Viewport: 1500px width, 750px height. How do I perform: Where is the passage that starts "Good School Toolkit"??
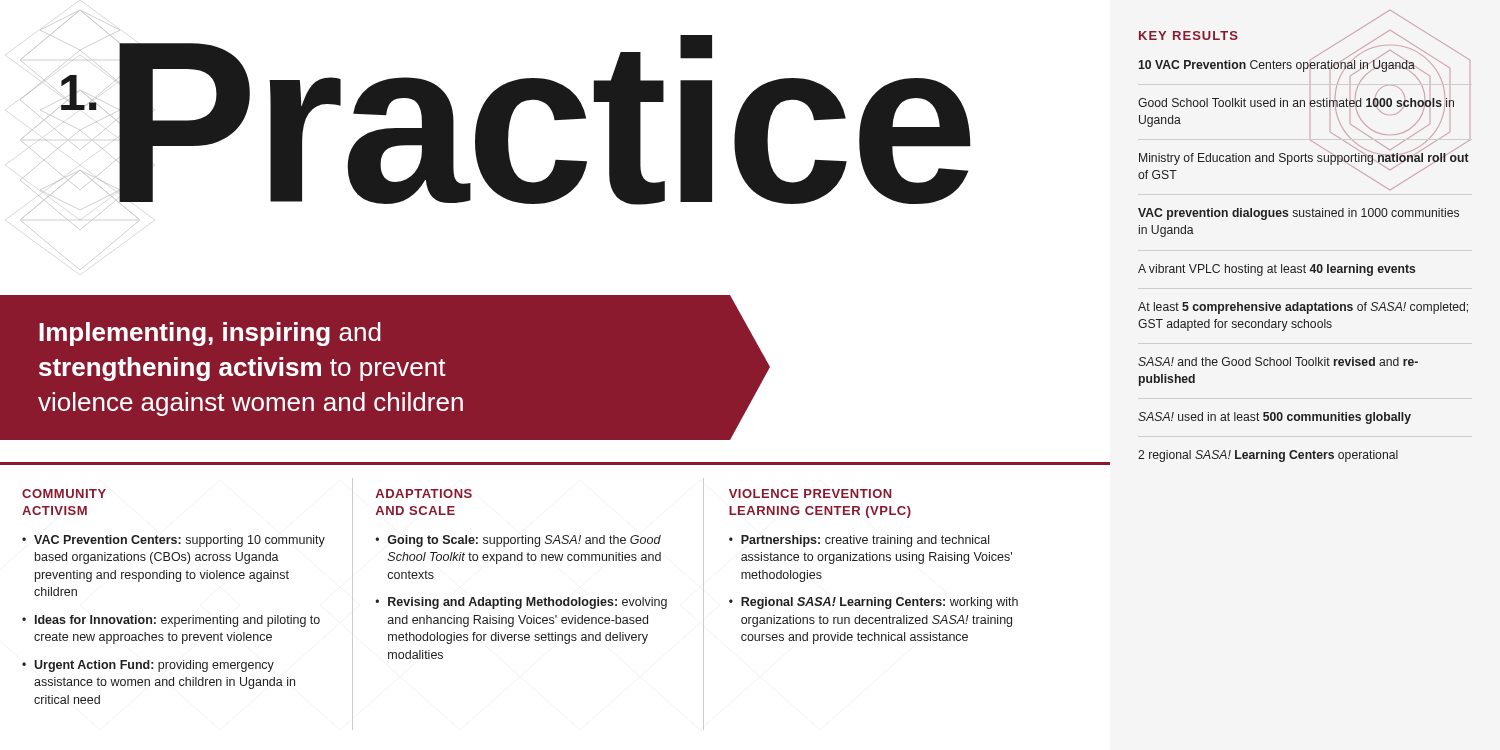pyautogui.click(x=1296, y=112)
